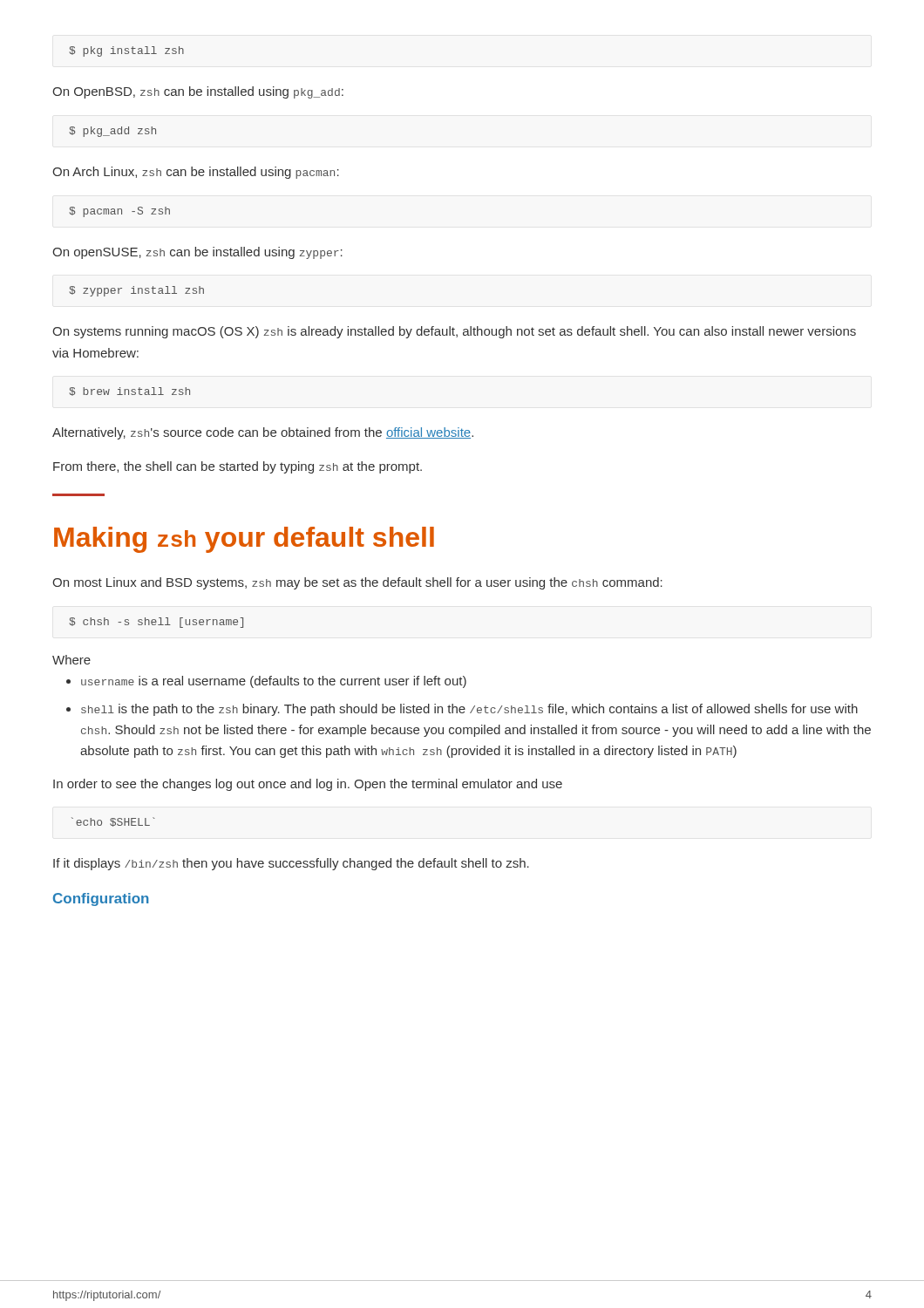Locate the element starting "Alternatively, zsh's source code"
The image size is (924, 1308).
click(263, 433)
